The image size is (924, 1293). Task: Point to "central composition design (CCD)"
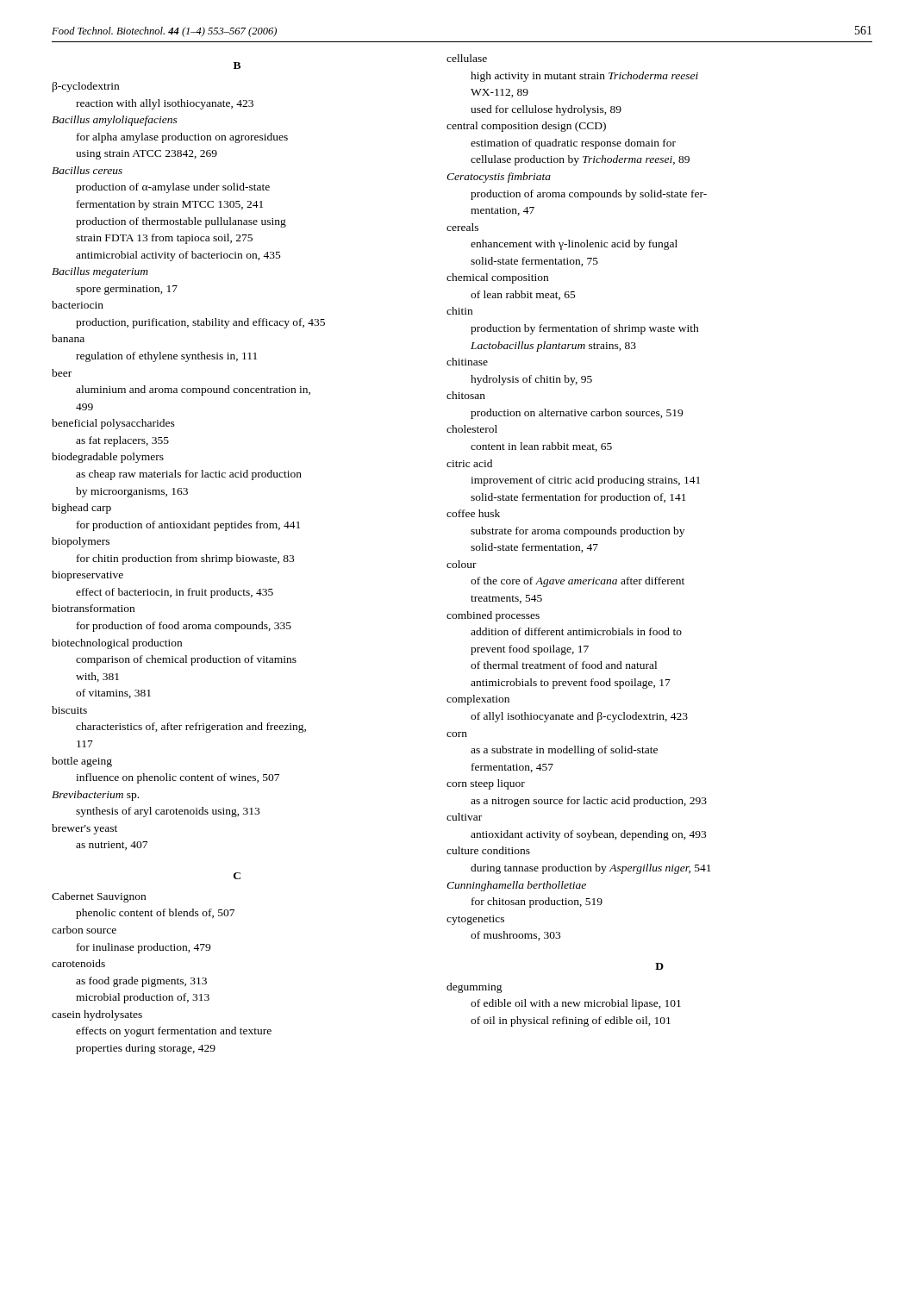[x=526, y=126]
